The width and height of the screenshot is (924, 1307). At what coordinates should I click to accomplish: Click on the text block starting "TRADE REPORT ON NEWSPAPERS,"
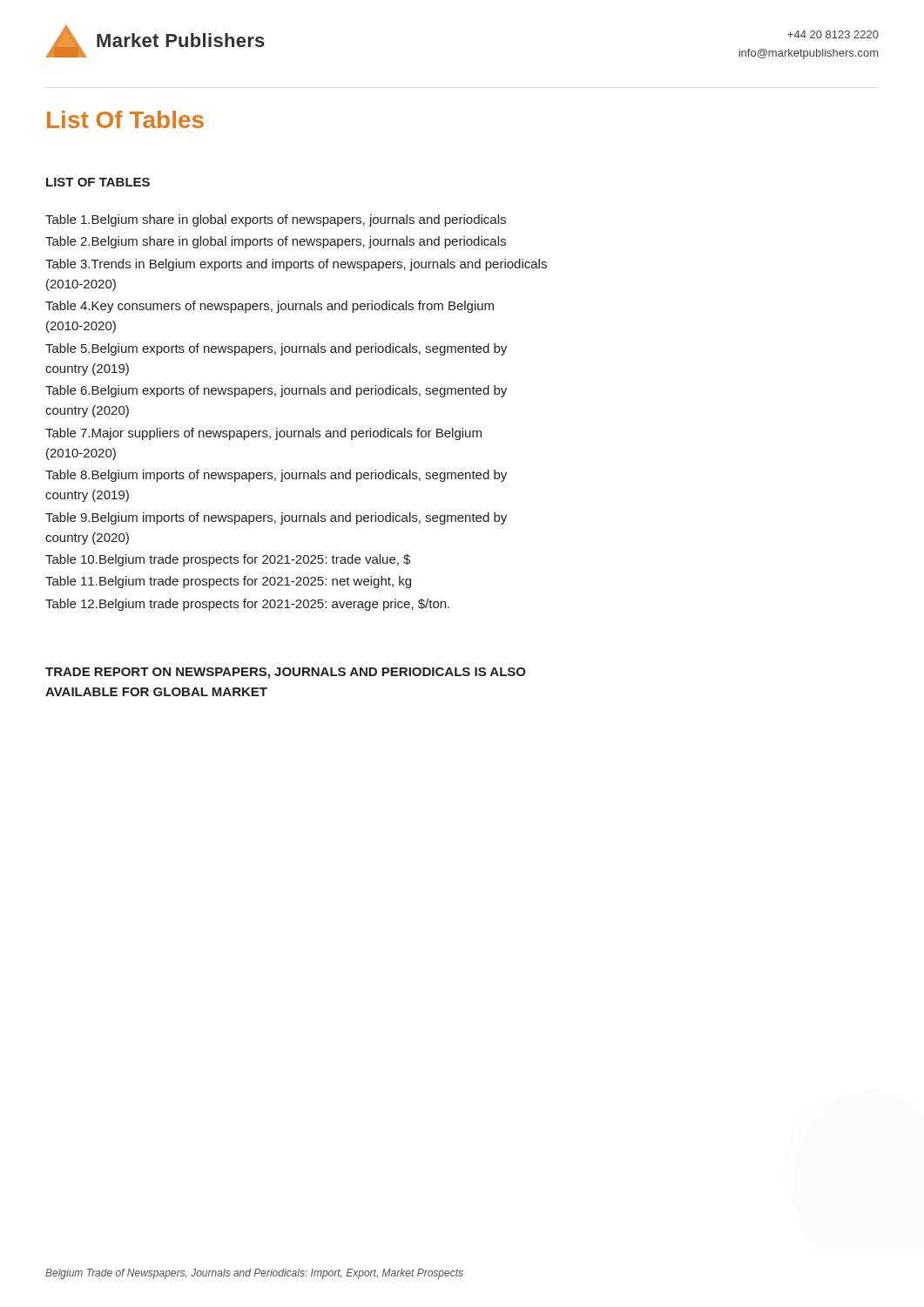click(x=462, y=682)
